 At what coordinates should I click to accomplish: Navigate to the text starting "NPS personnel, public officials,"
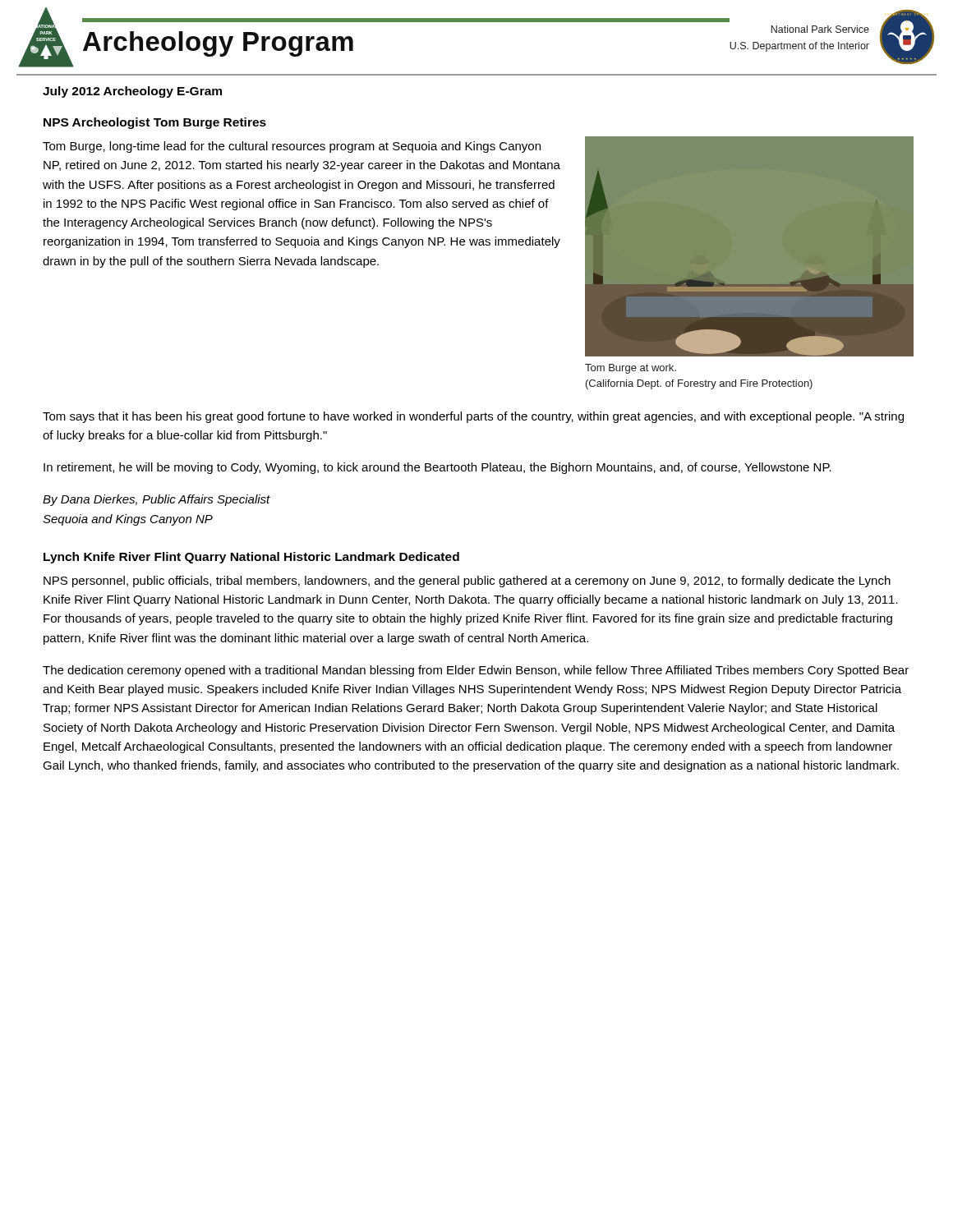pyautogui.click(x=471, y=609)
